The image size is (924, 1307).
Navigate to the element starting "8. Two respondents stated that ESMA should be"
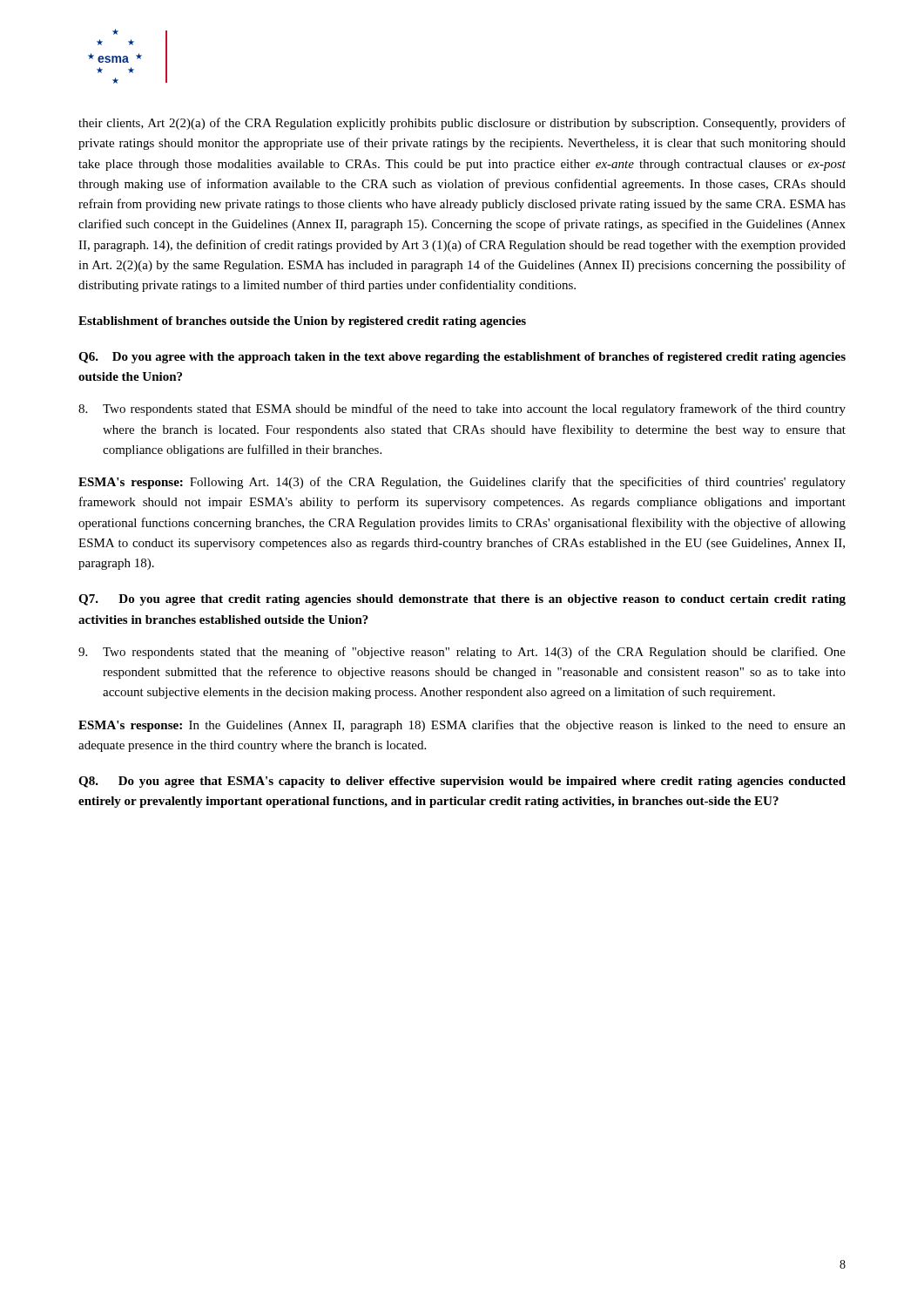tap(462, 430)
